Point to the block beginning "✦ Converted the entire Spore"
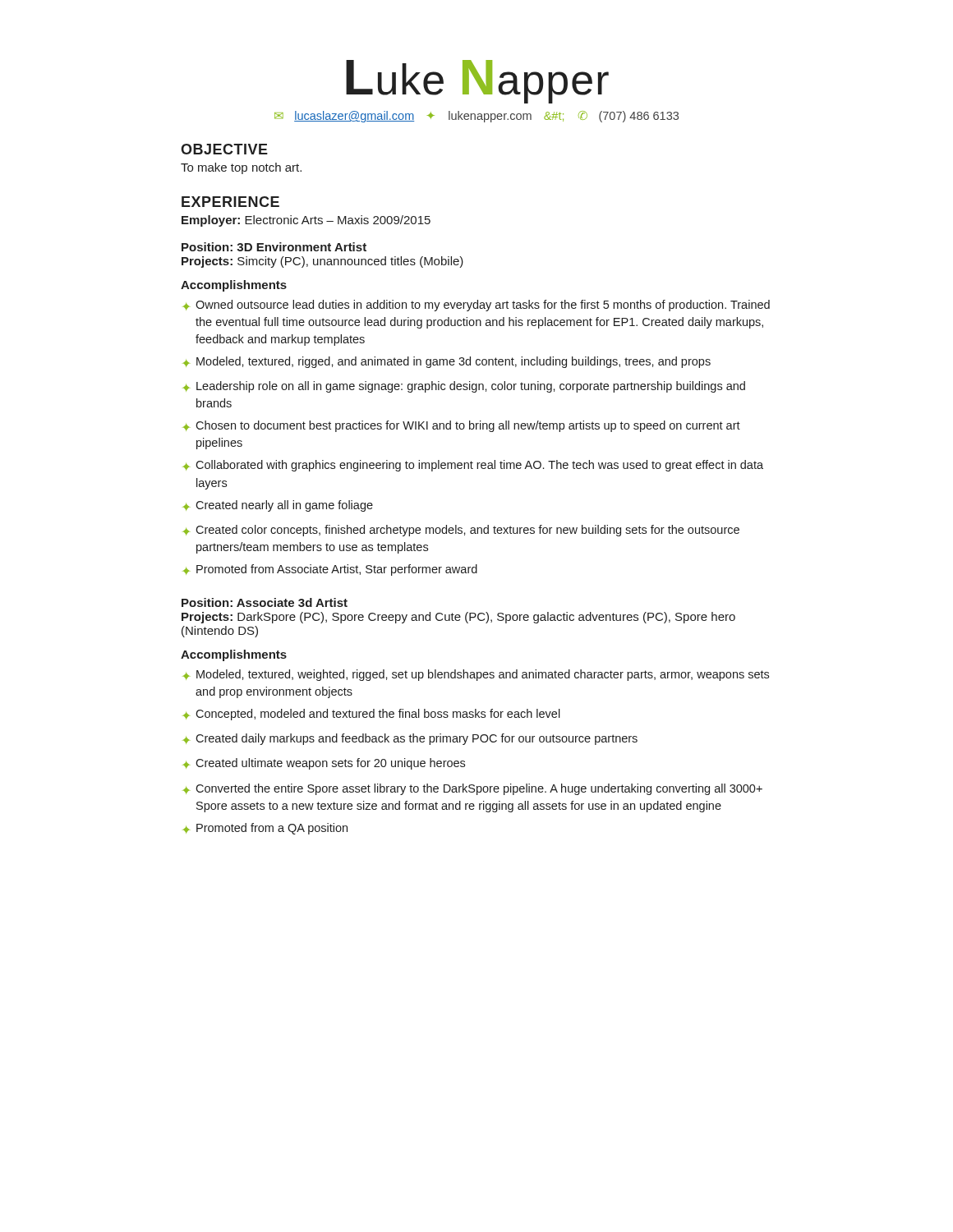This screenshot has width=953, height=1232. [x=476, y=797]
